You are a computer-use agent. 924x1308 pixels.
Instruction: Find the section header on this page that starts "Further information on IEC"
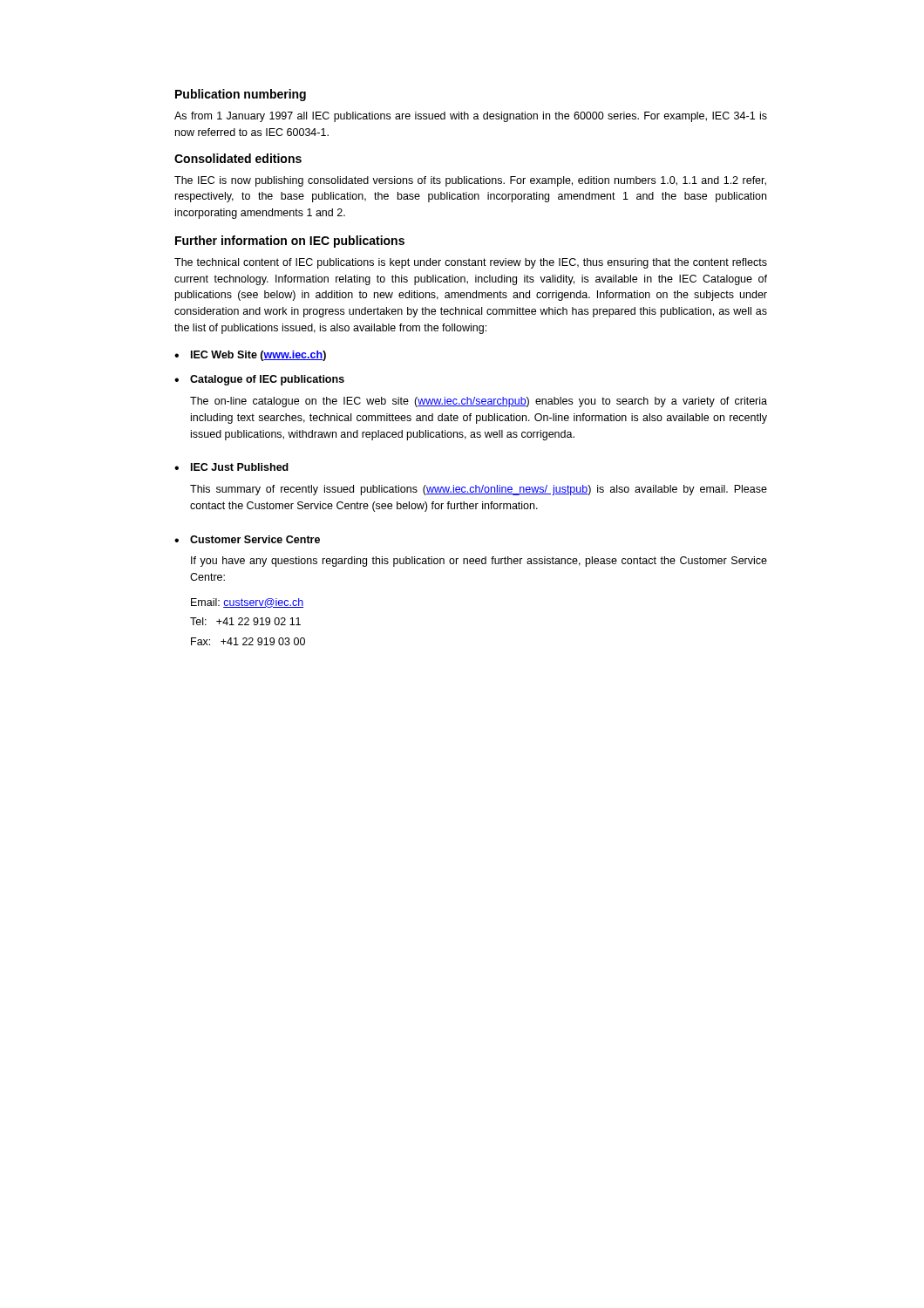click(x=290, y=240)
